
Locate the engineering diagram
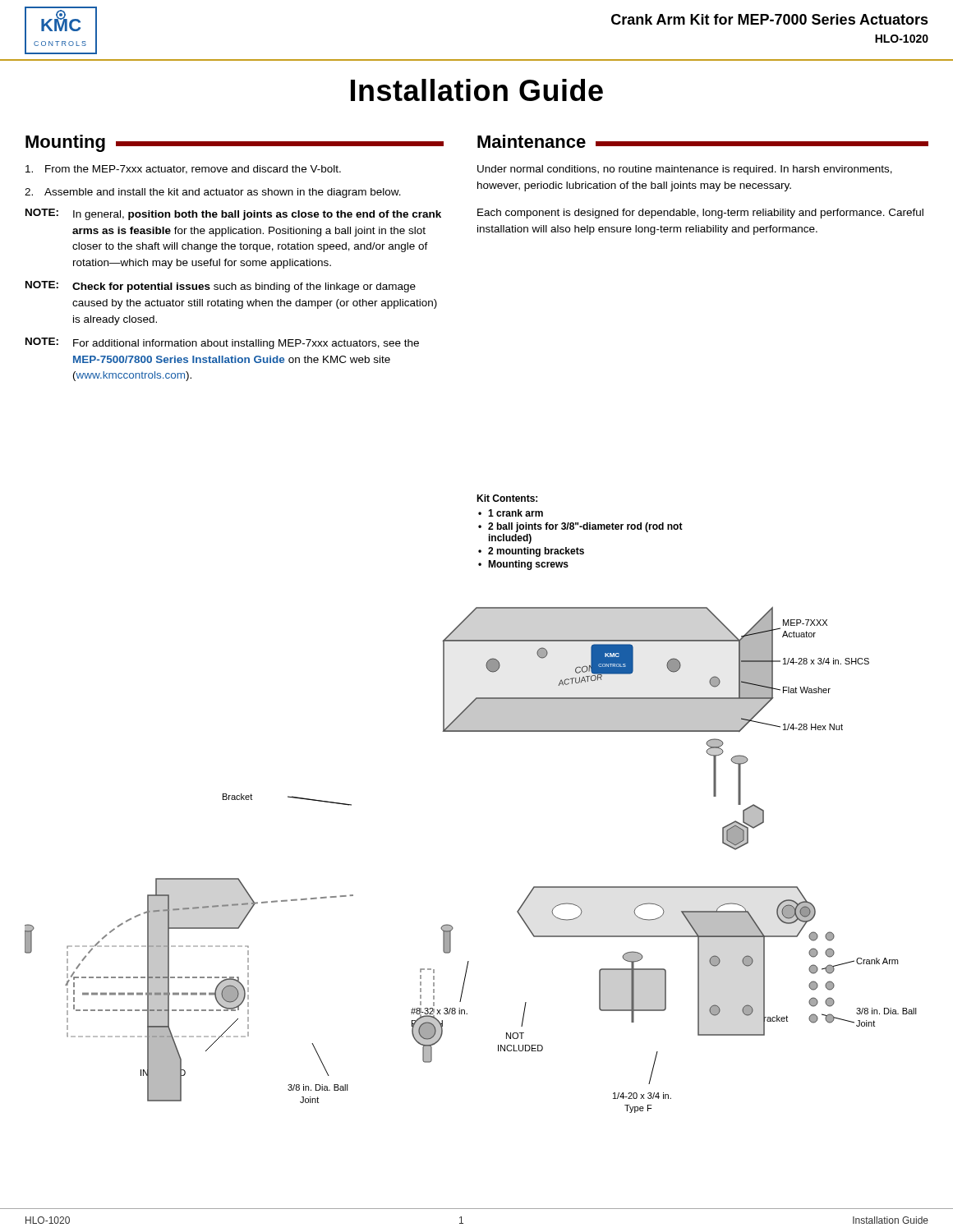coord(476,879)
